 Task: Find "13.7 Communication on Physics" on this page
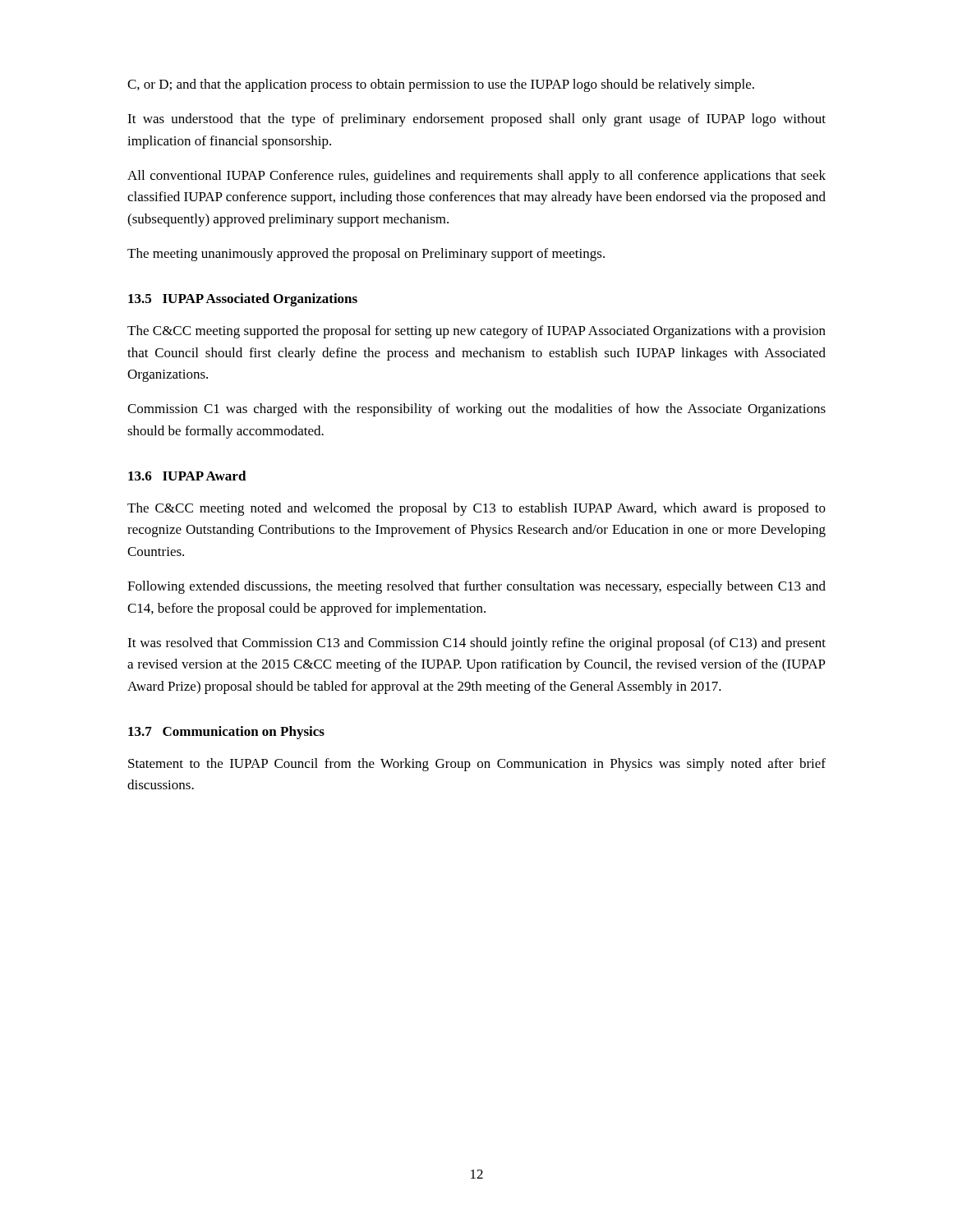[226, 731]
